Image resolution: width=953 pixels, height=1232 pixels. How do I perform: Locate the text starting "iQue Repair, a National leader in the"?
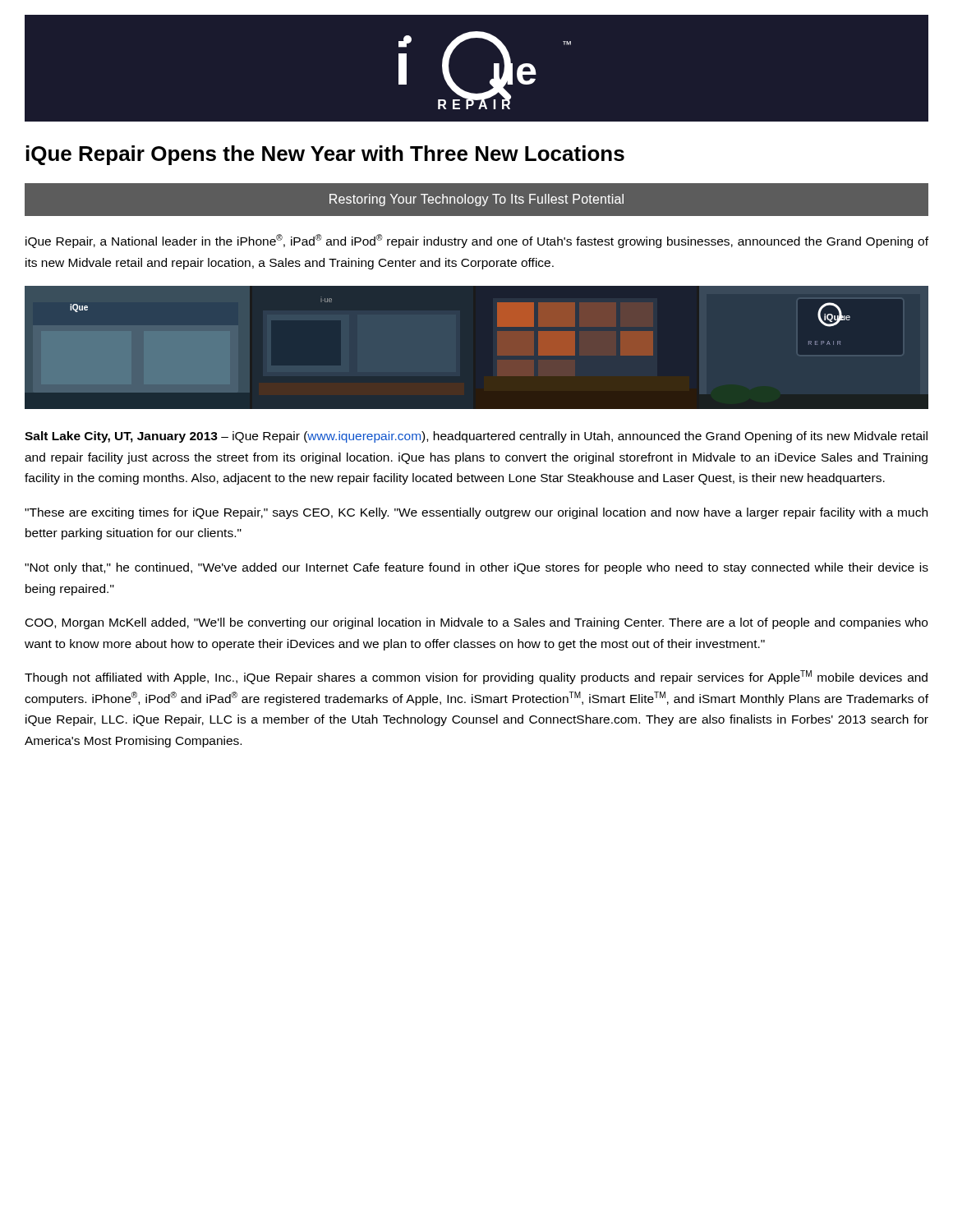point(476,251)
